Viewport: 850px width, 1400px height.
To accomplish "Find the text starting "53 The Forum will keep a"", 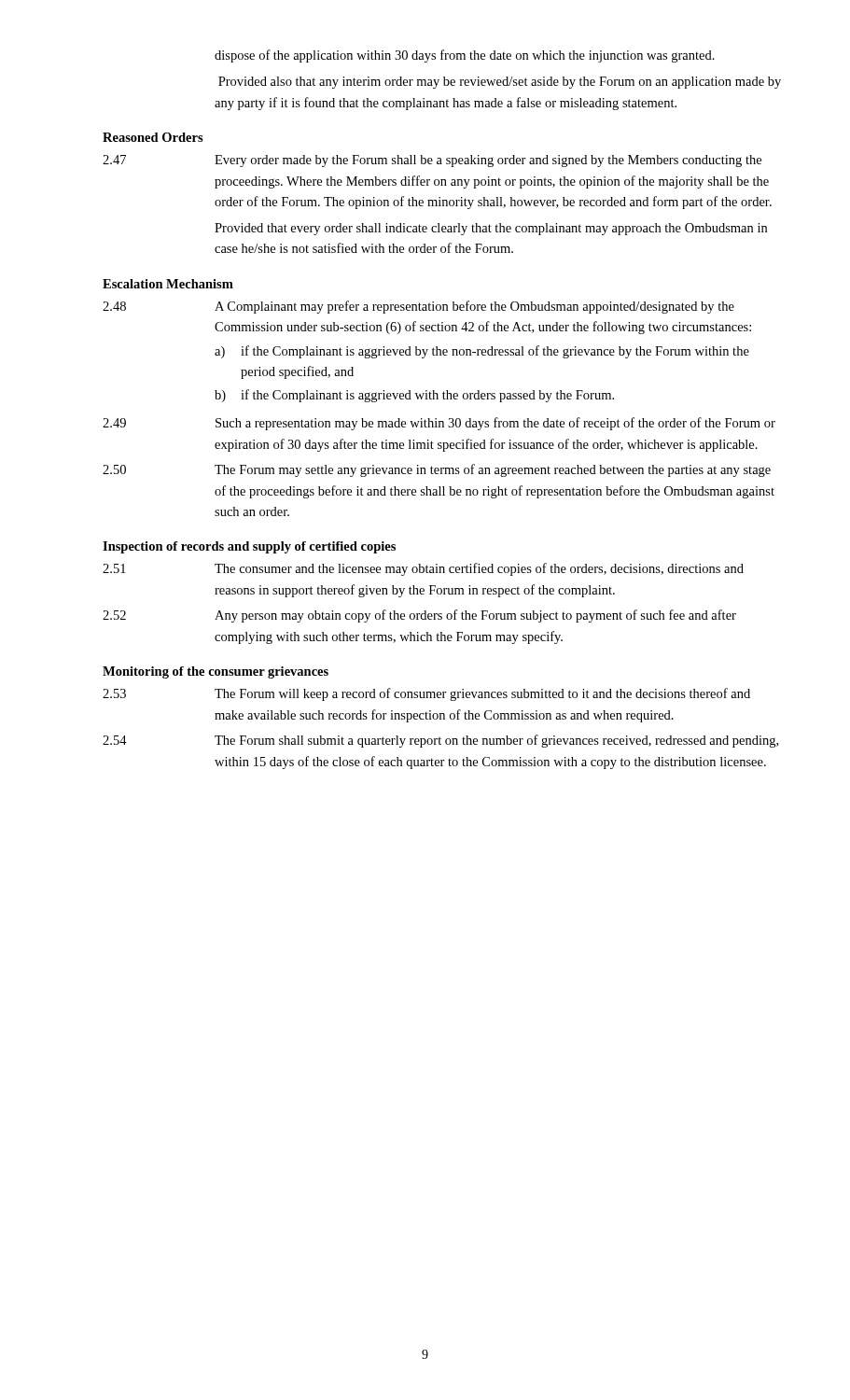I will tap(443, 704).
